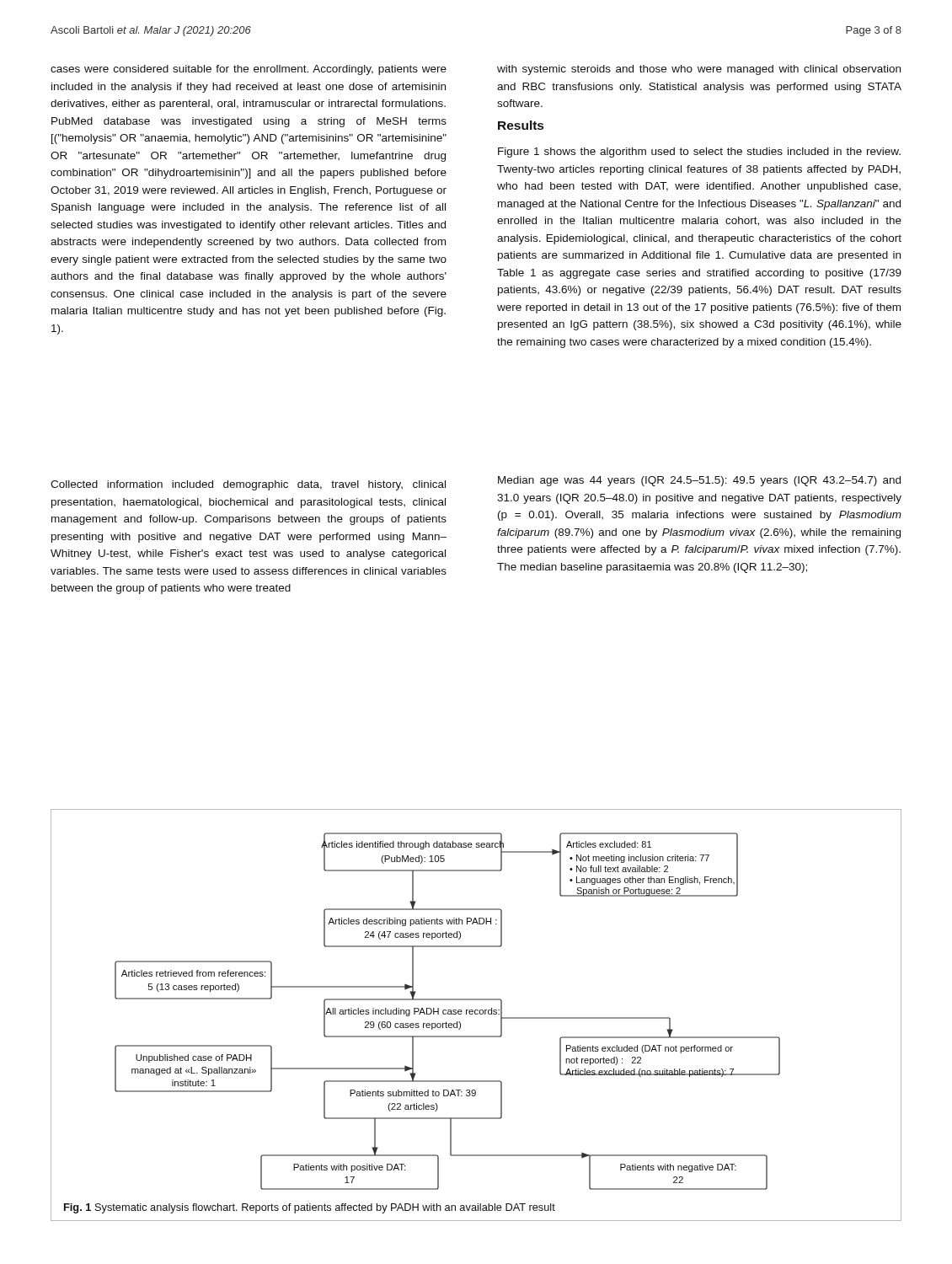Select the text block with the text "Figure 1 shows the algorithm used to select"
The height and width of the screenshot is (1264, 952).
(699, 246)
